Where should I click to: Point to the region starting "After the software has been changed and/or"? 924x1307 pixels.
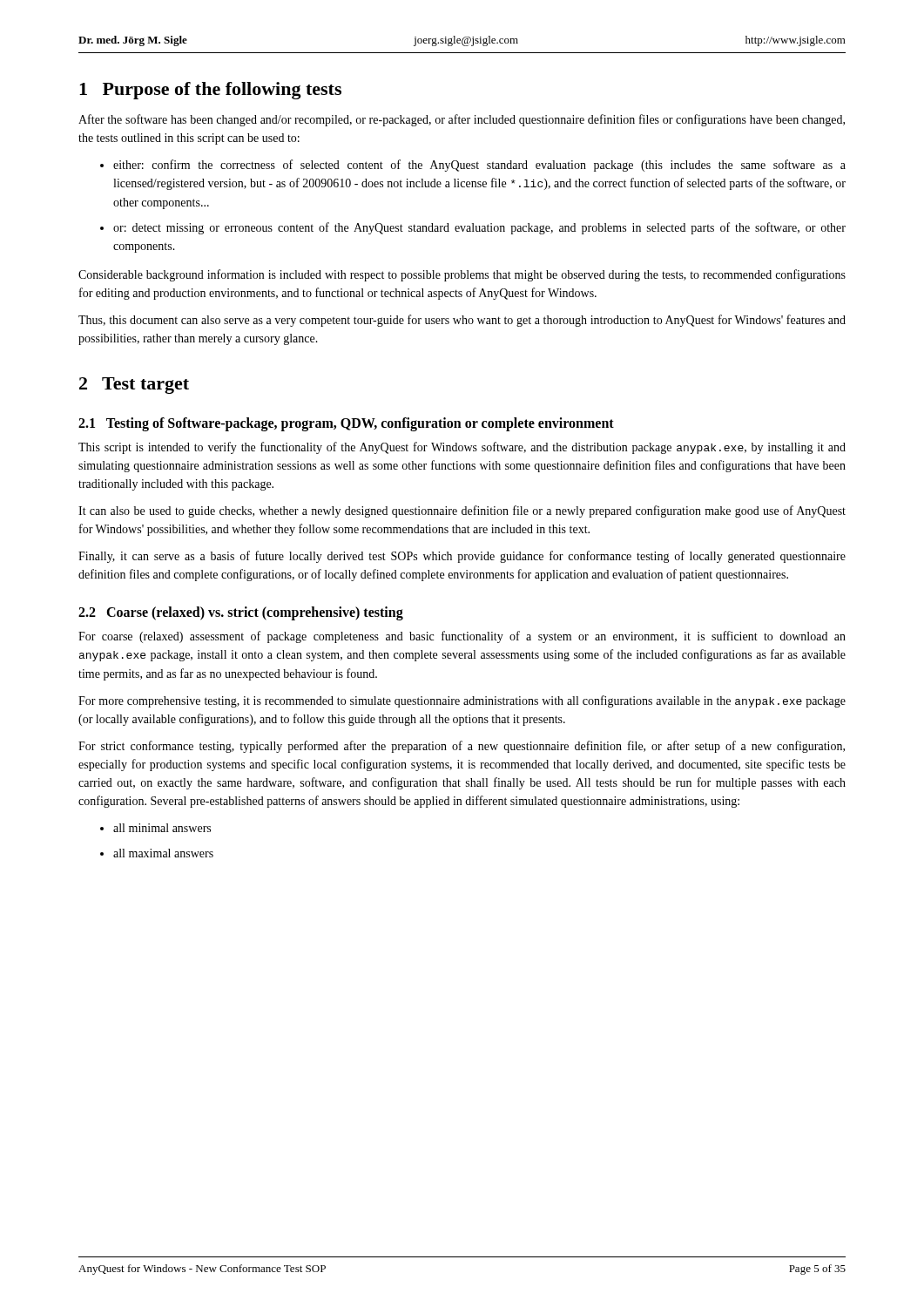462,129
